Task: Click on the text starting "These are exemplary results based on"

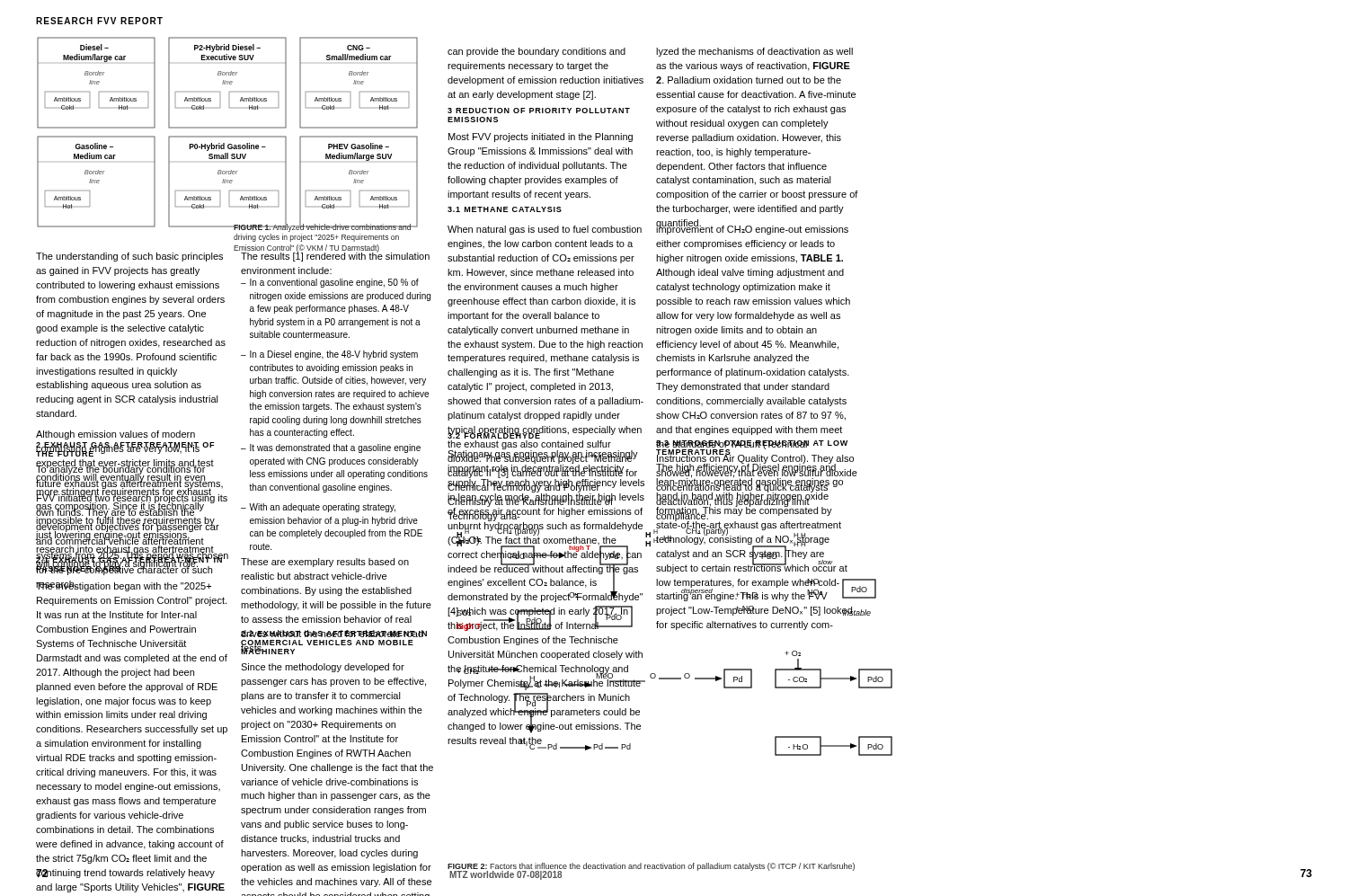Action: coord(337,606)
